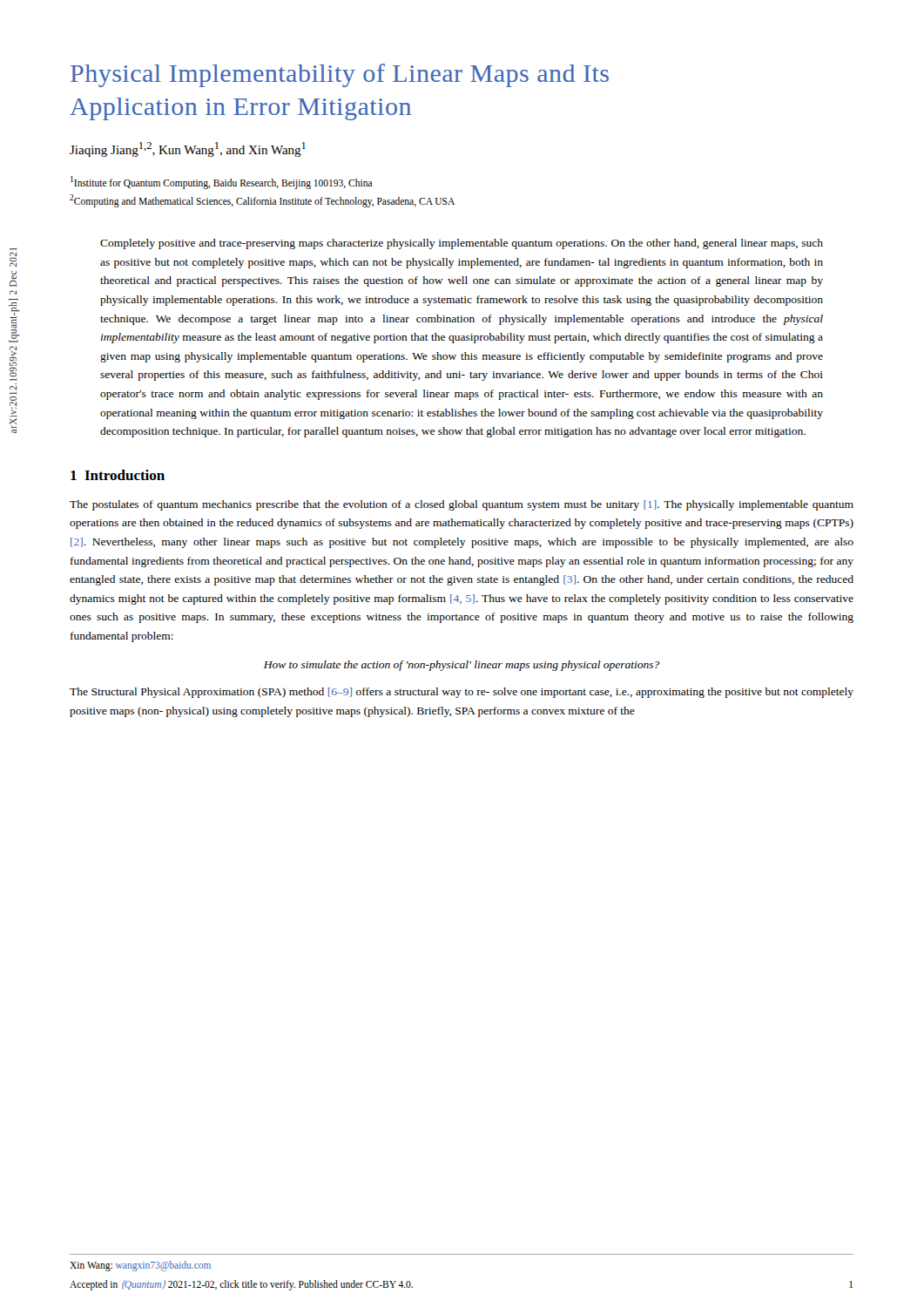
Task: Click where it says "Jiaqing Jiang1,2, Kun Wang1, and Xin Wang1"
Action: pyautogui.click(x=188, y=148)
